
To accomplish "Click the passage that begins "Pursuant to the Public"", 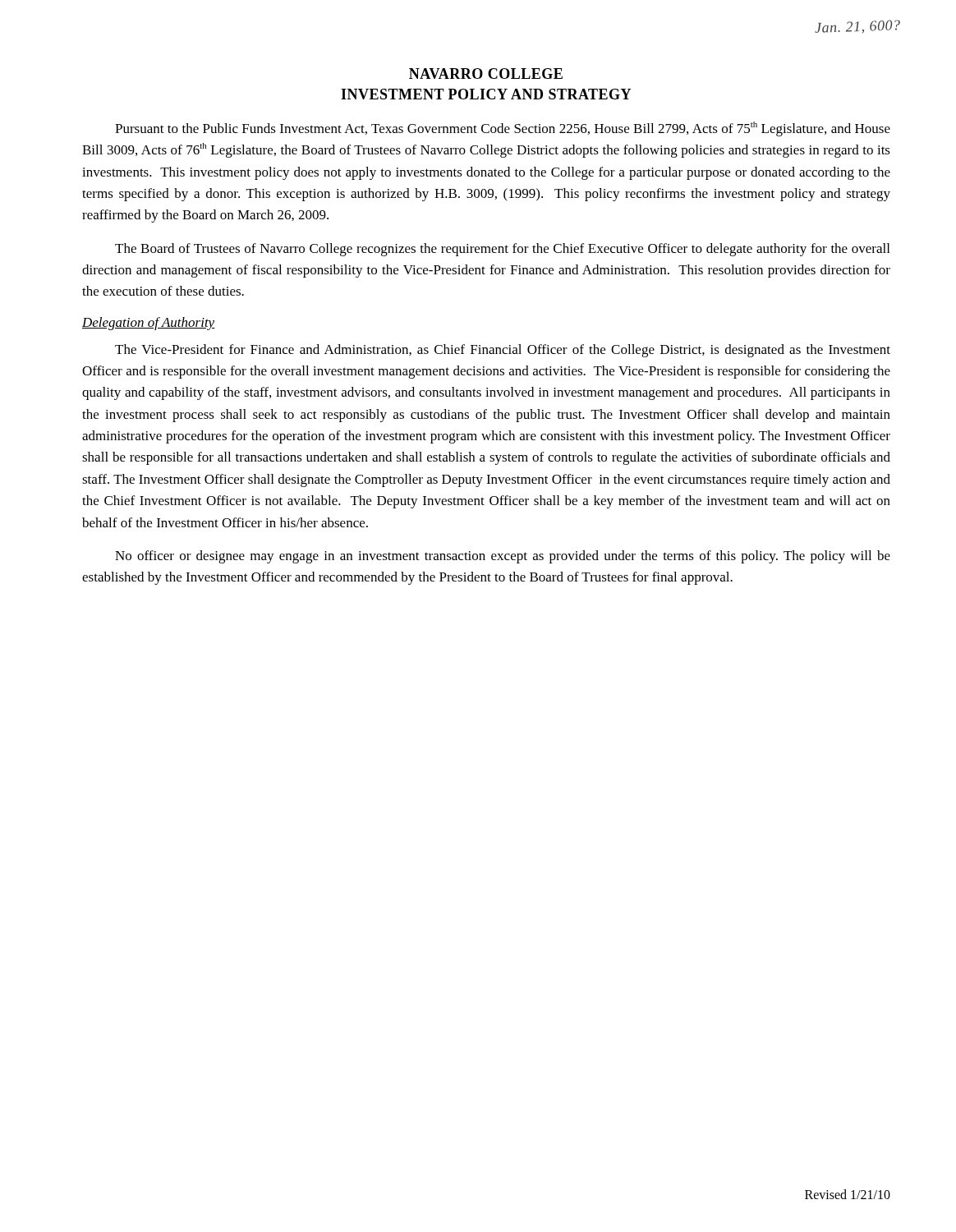I will [486, 171].
